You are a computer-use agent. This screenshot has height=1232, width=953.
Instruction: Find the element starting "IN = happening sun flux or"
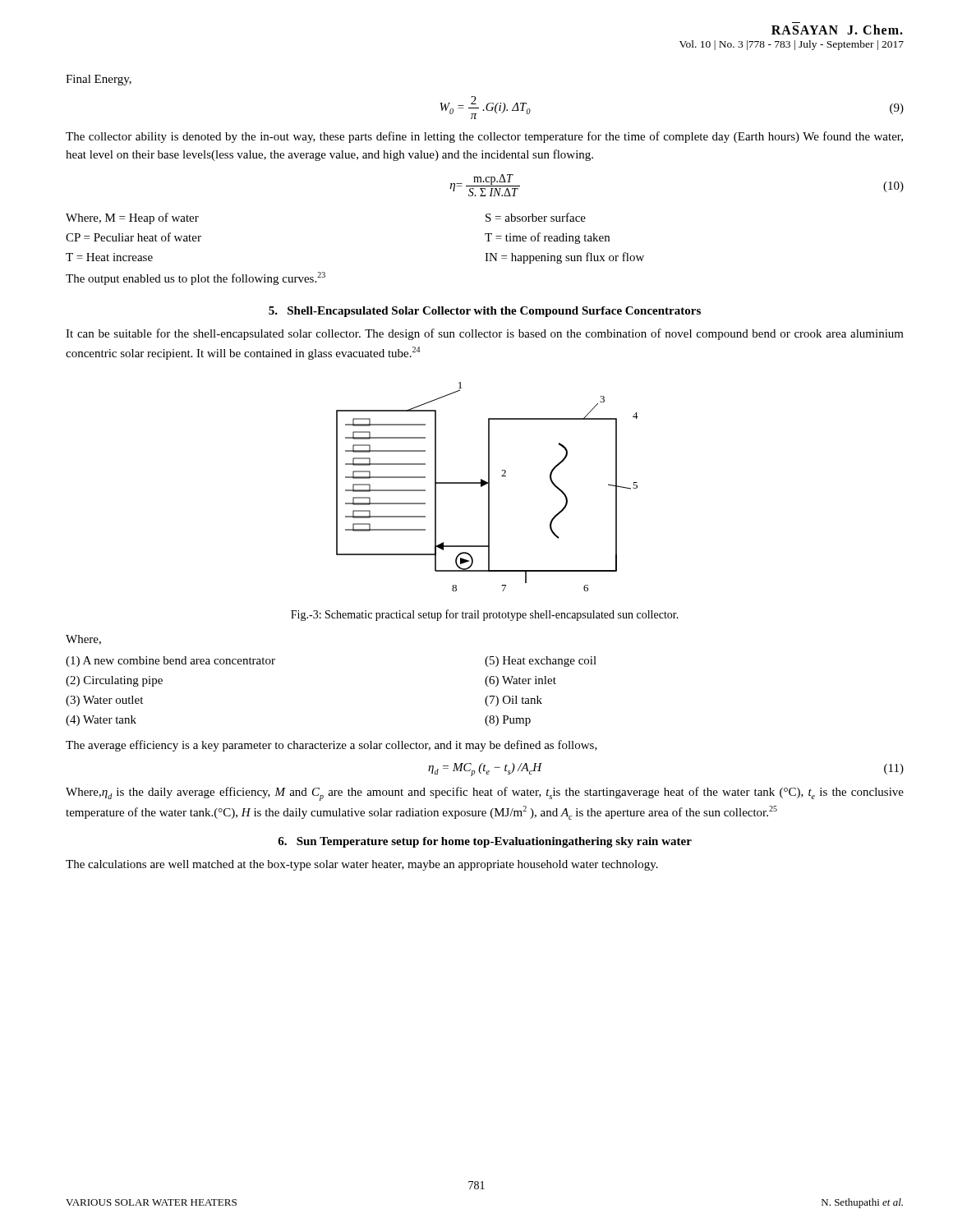[565, 257]
